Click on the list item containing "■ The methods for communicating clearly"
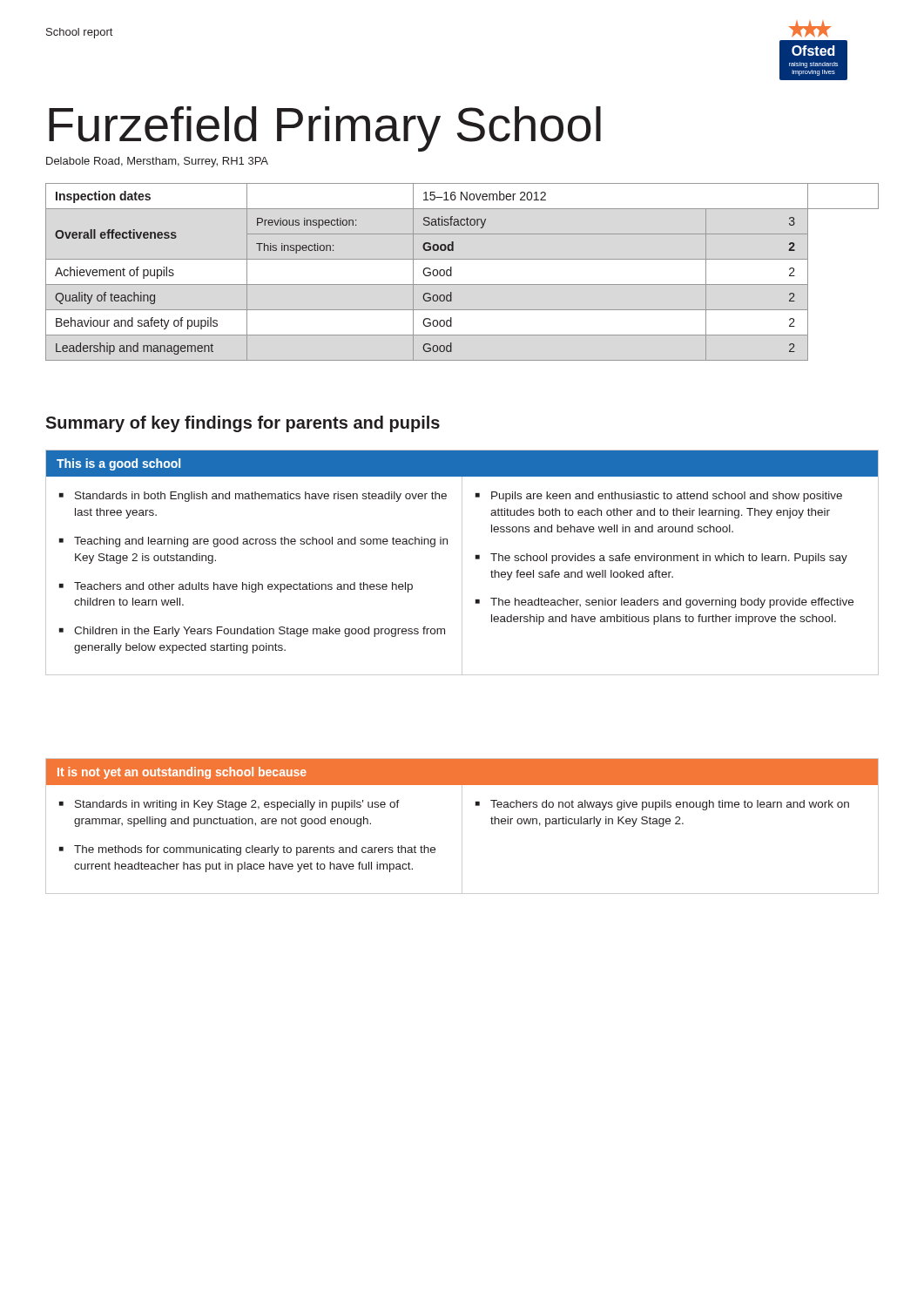 (x=247, y=857)
